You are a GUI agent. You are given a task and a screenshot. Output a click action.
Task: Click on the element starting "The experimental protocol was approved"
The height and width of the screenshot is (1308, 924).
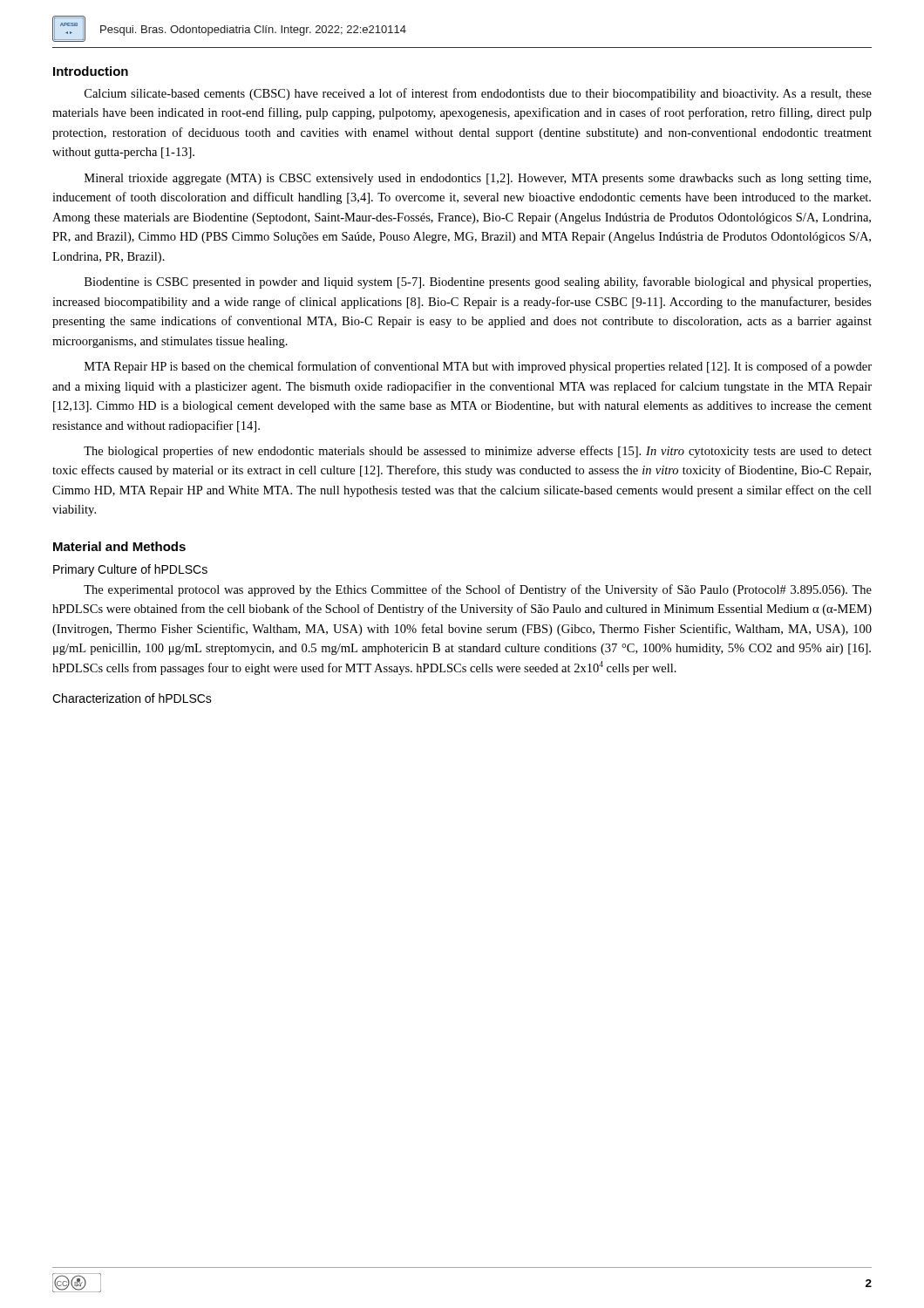(462, 629)
